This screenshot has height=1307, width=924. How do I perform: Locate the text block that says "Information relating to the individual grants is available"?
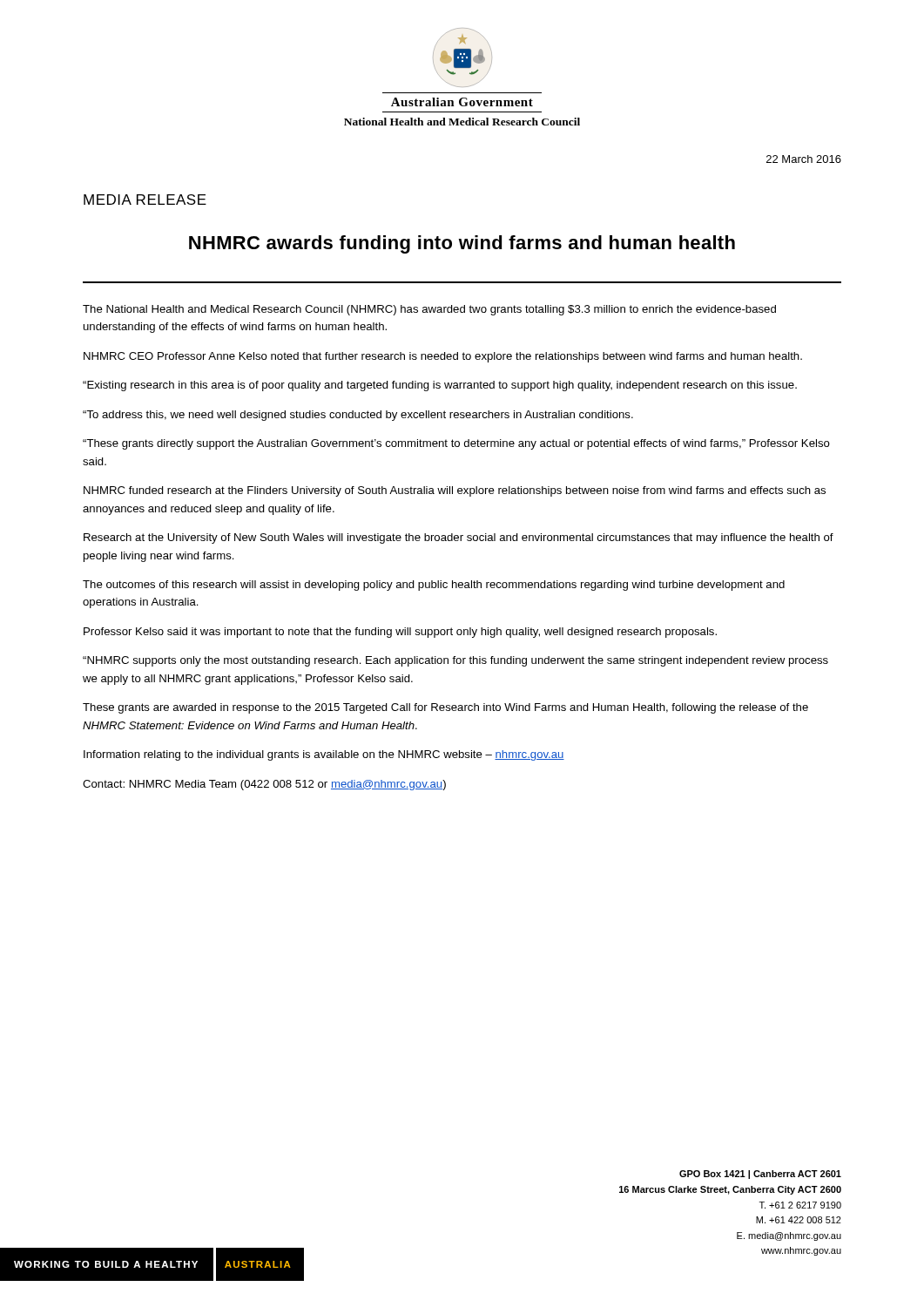pos(462,755)
